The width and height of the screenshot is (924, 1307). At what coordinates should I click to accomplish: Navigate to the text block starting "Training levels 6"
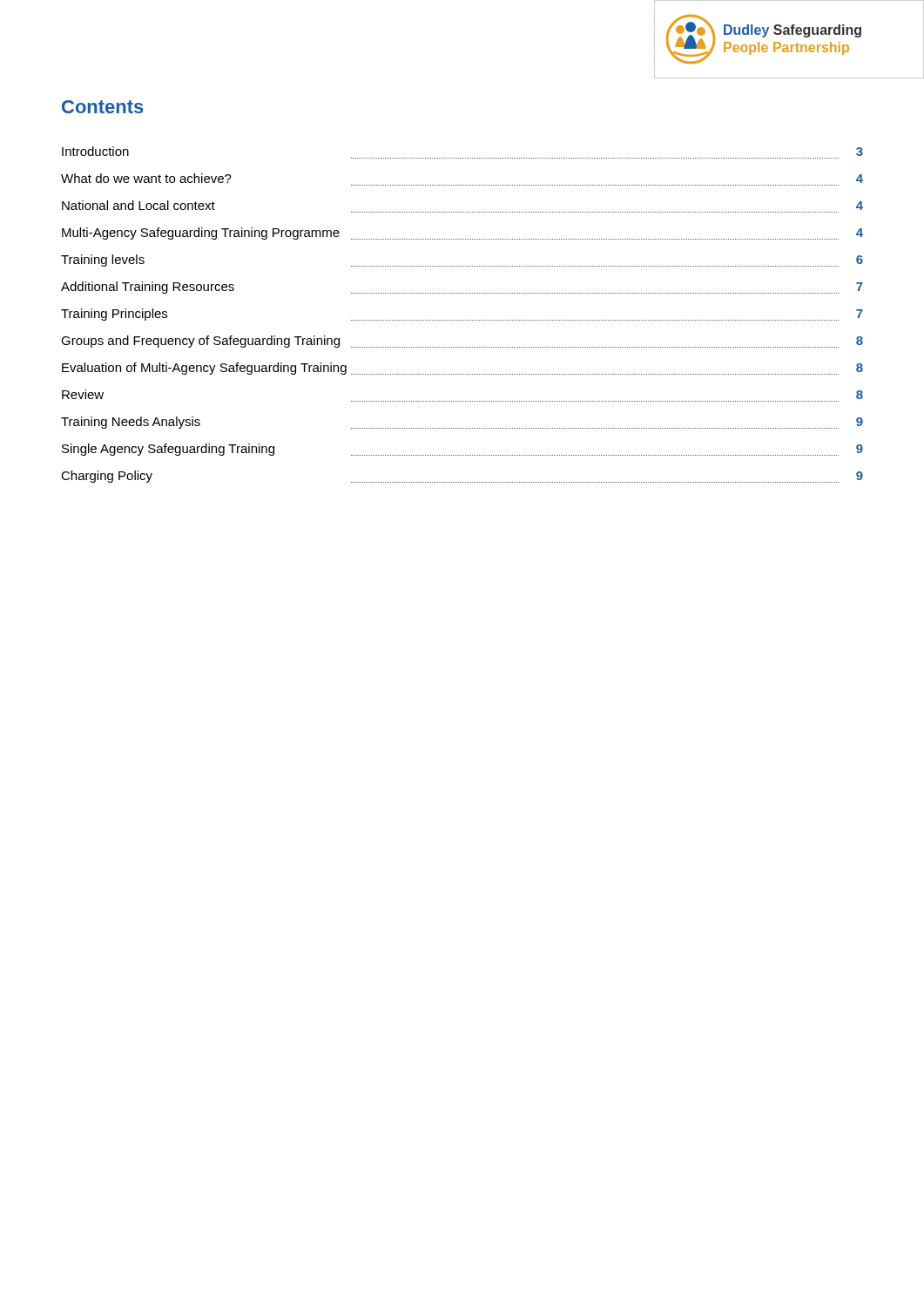pyautogui.click(x=462, y=259)
